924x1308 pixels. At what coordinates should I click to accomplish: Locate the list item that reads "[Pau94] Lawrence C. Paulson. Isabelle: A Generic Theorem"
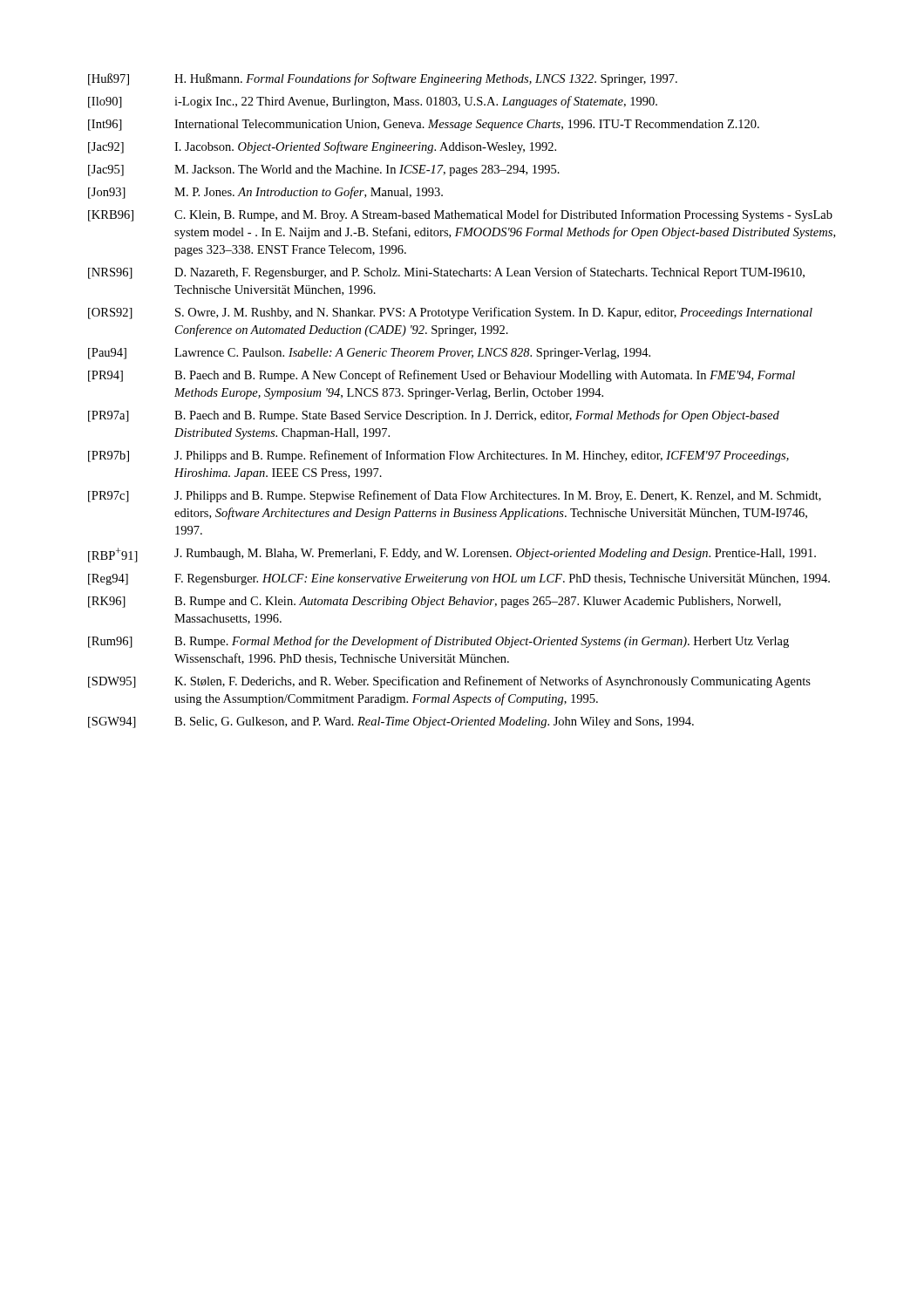pos(462,352)
